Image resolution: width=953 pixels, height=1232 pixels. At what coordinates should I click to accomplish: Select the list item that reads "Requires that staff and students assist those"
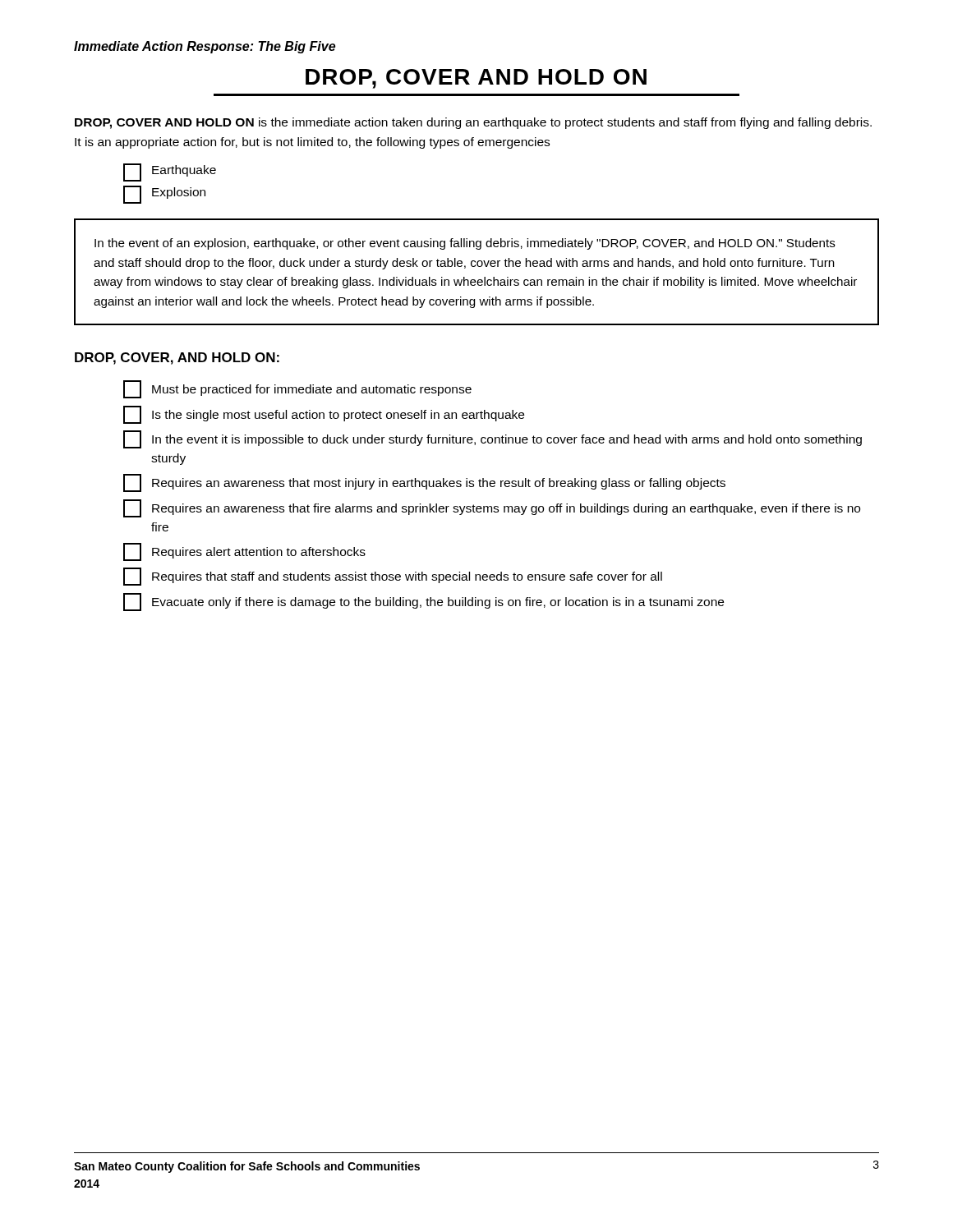tap(501, 577)
